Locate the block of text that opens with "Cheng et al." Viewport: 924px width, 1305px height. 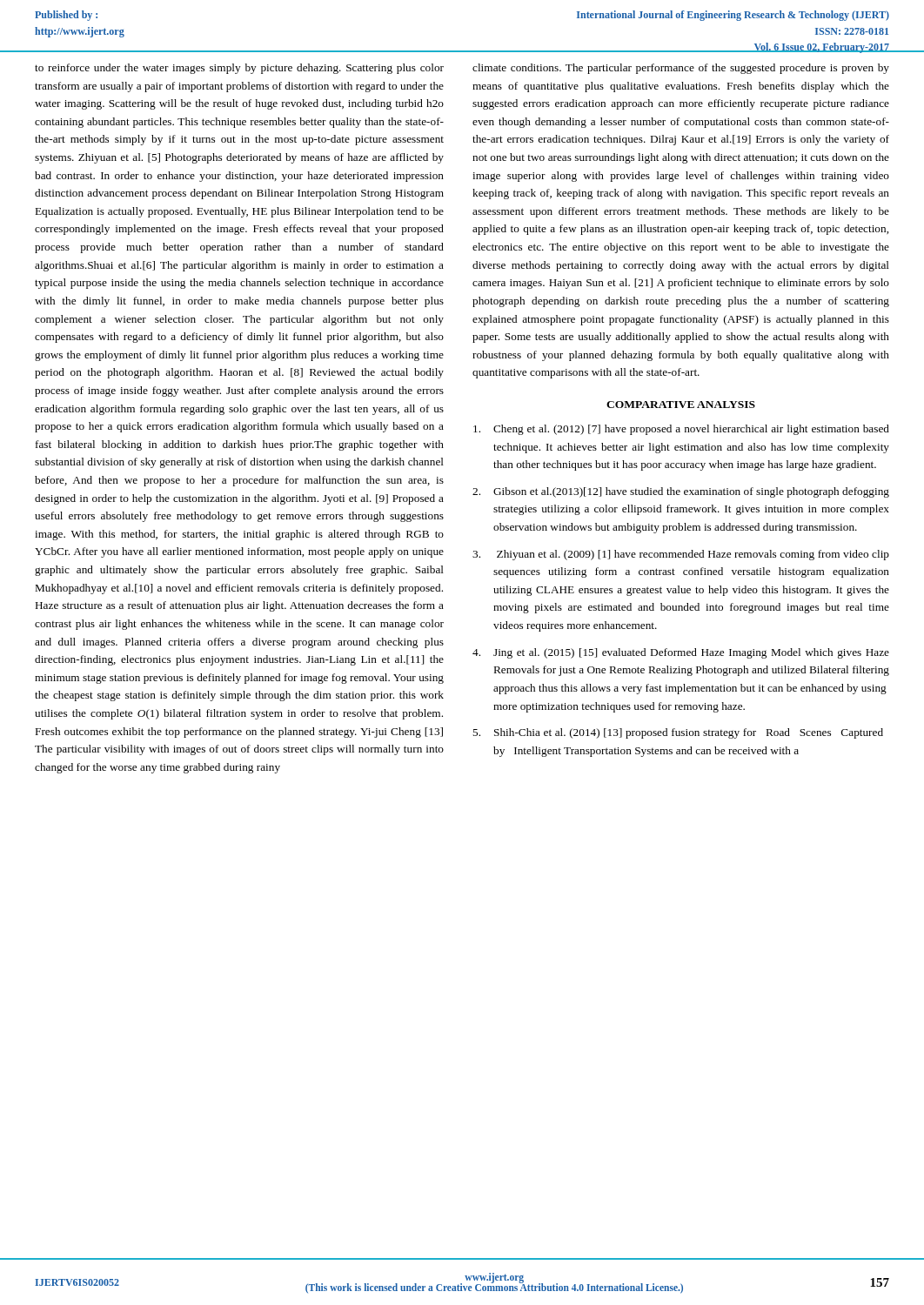[x=681, y=447]
